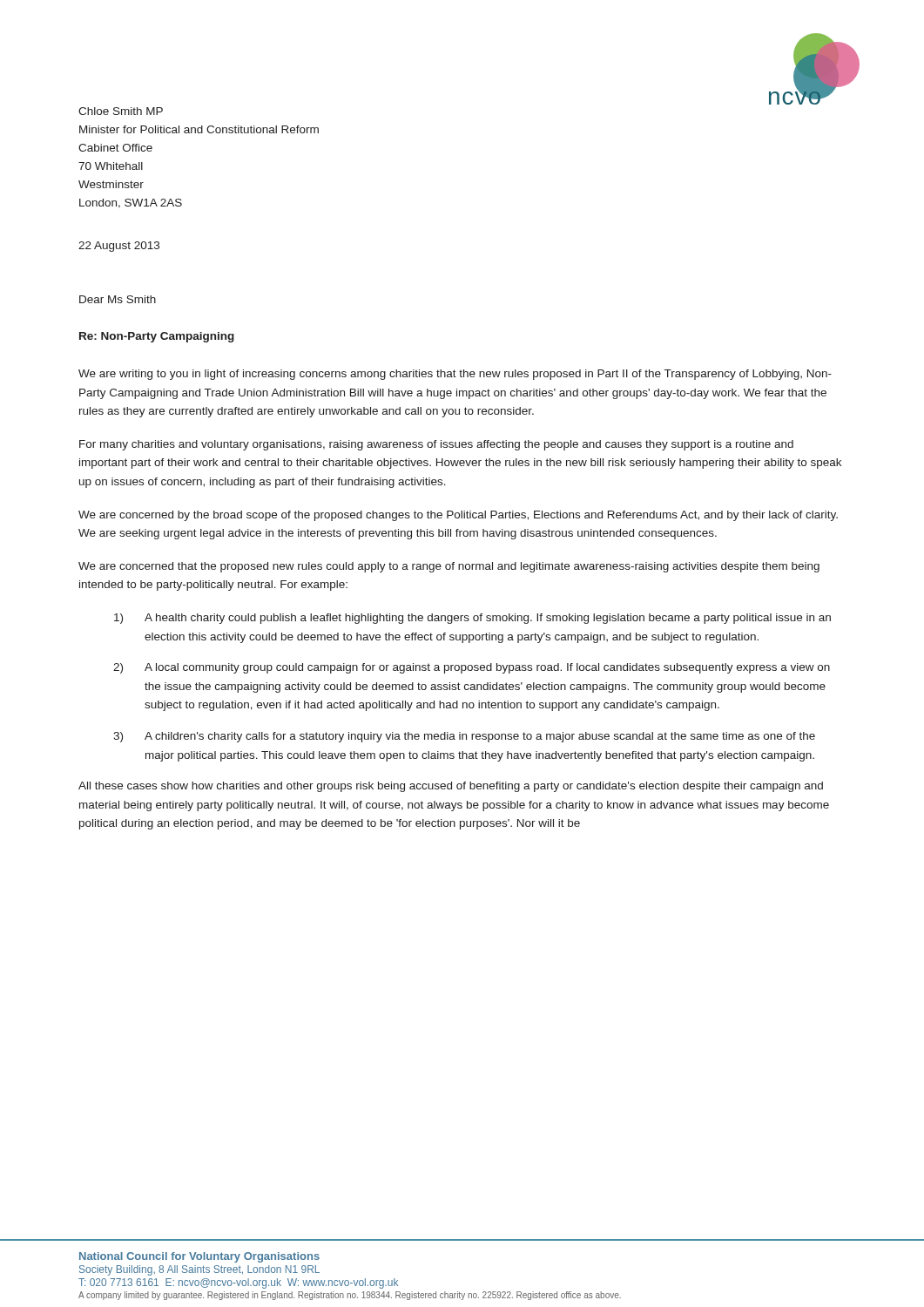Viewport: 924px width, 1307px height.
Task: Locate the block starting "Chloe Smith MP Minister"
Action: click(121, 111)
